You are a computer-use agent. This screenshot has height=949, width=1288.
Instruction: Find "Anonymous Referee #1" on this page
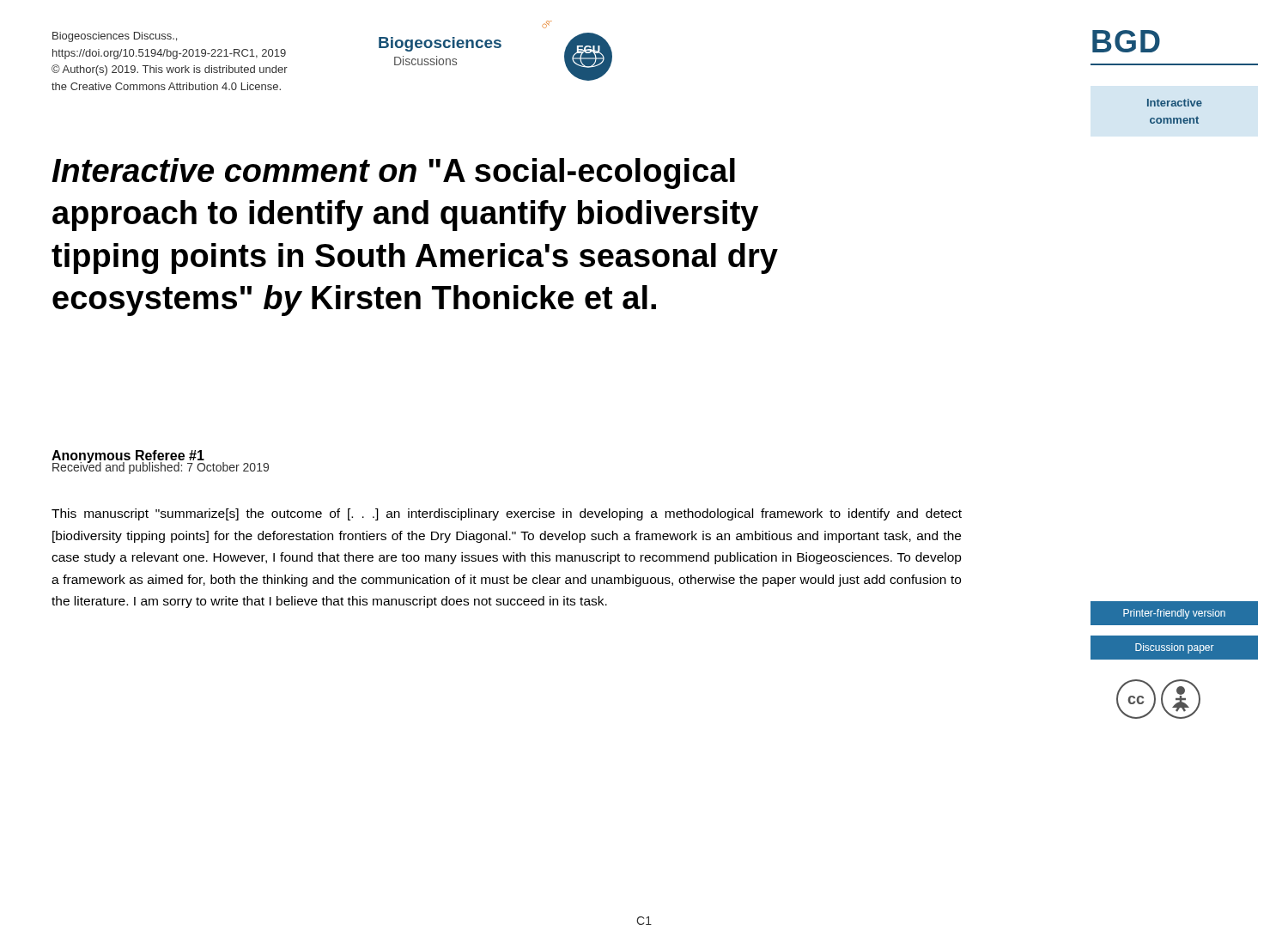tap(160, 457)
